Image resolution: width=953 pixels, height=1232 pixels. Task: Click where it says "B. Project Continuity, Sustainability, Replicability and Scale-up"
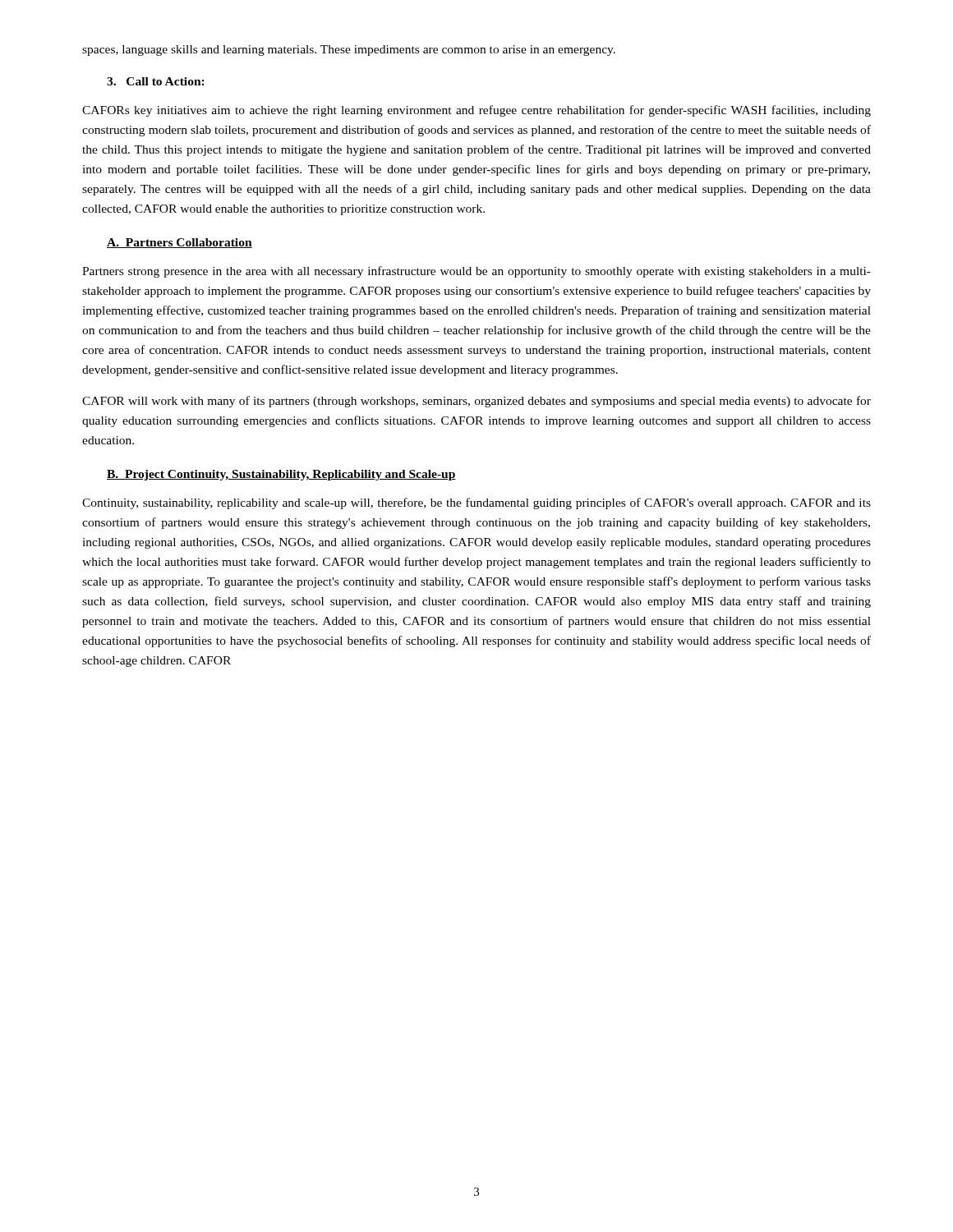coord(281,474)
